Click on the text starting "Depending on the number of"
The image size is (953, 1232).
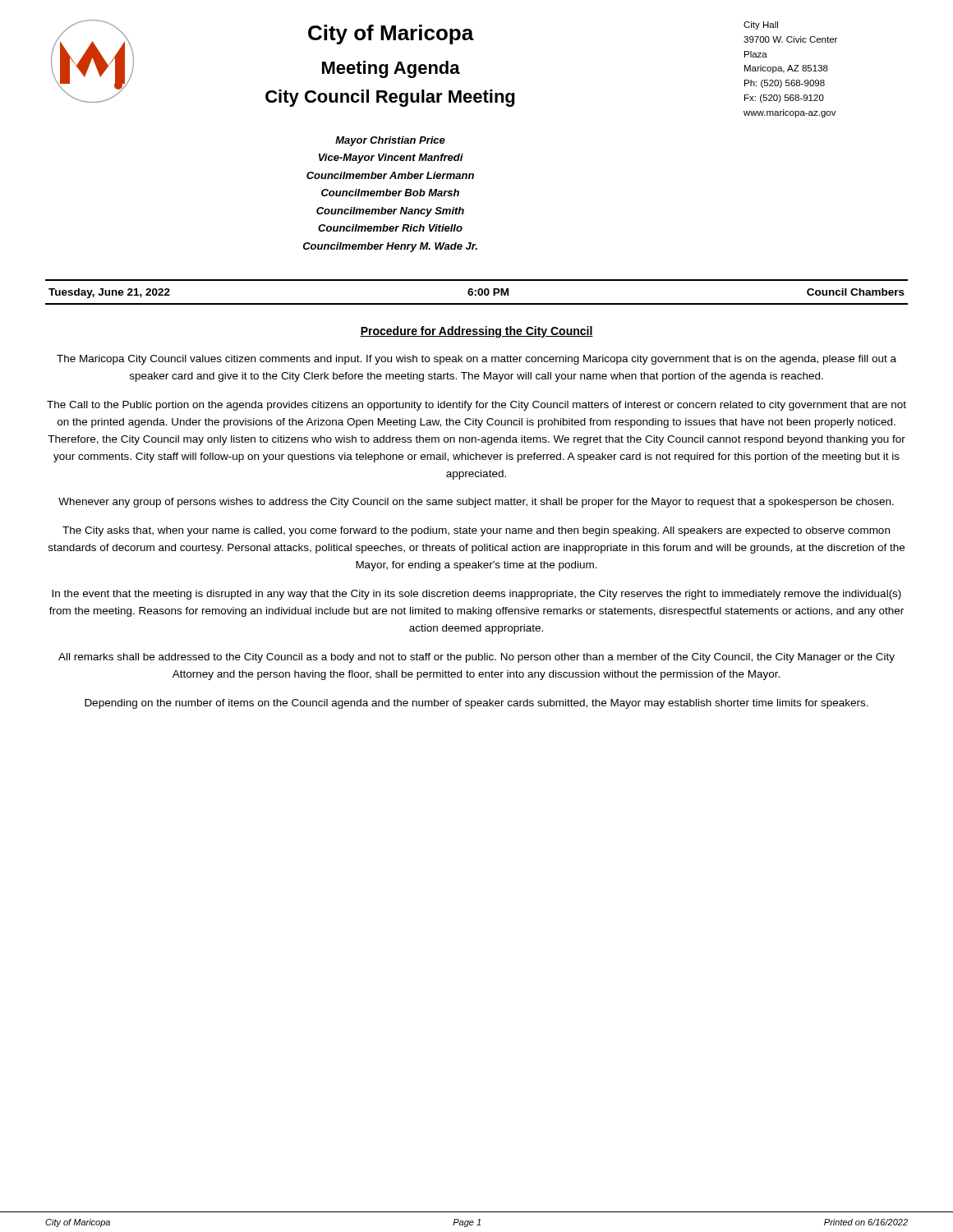coord(476,702)
